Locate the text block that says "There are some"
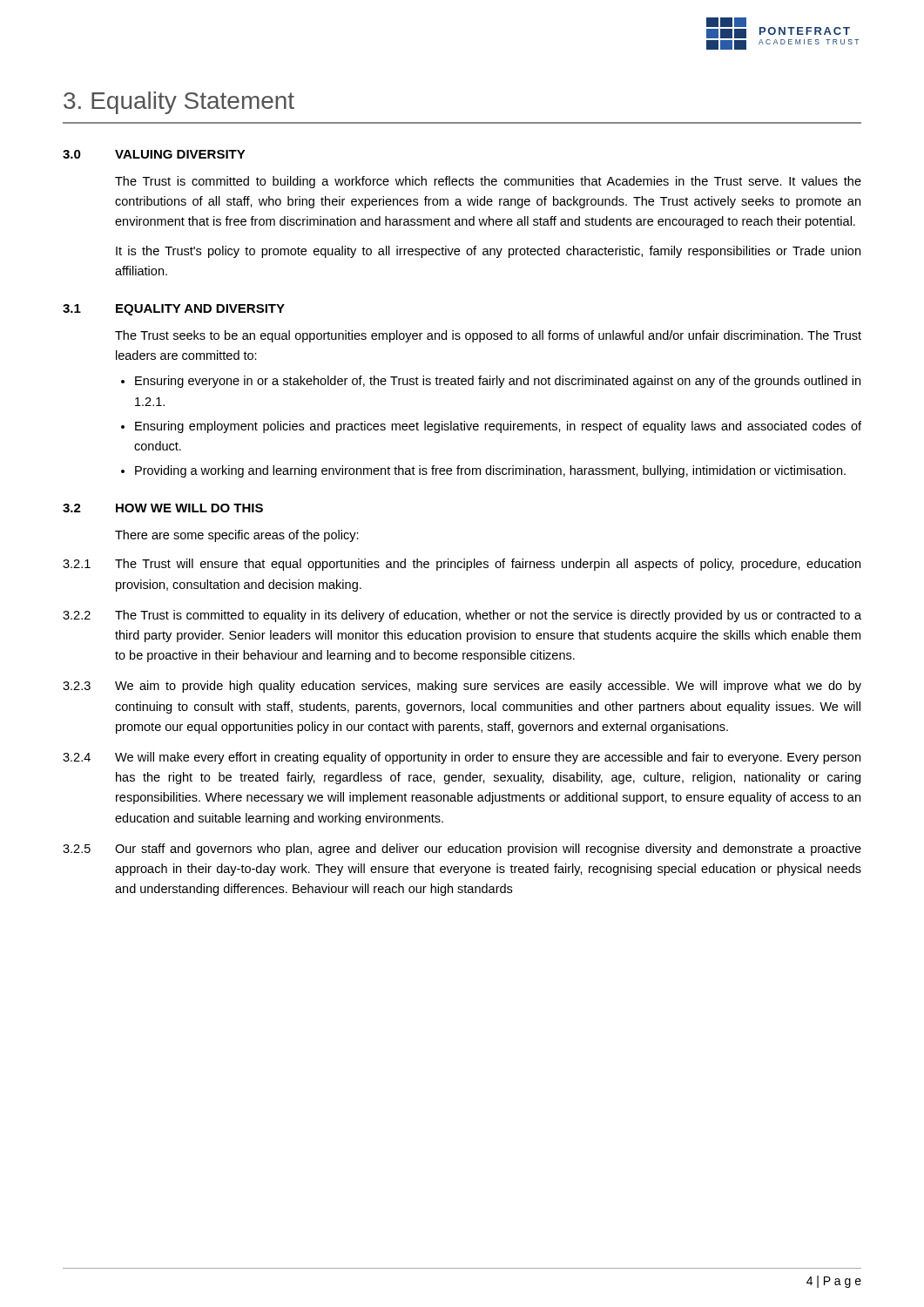Screen dimensions: 1307x924 (237, 535)
